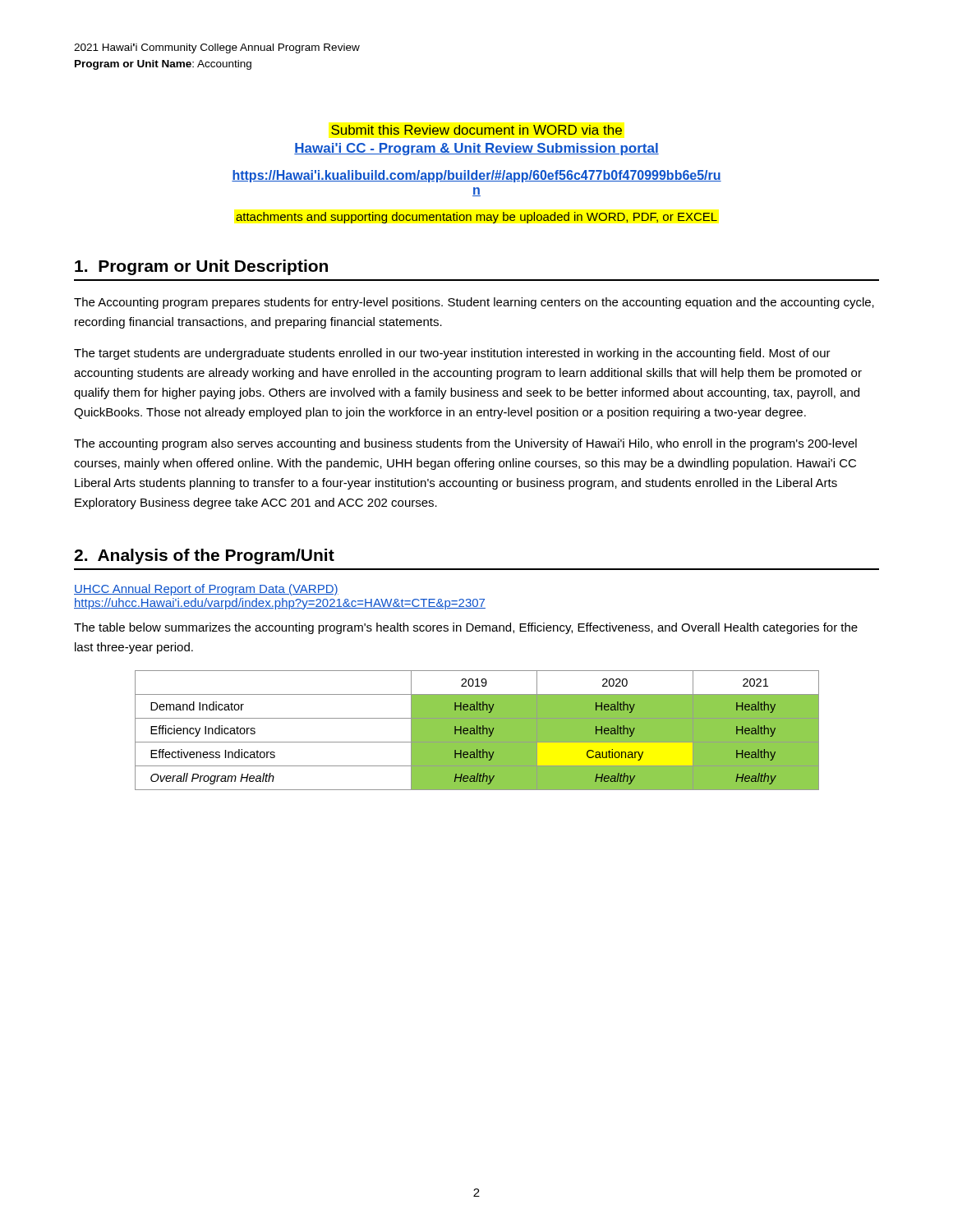
Task: Click where it says "2. Analysis of the Program/Unit"
Action: [x=204, y=554]
